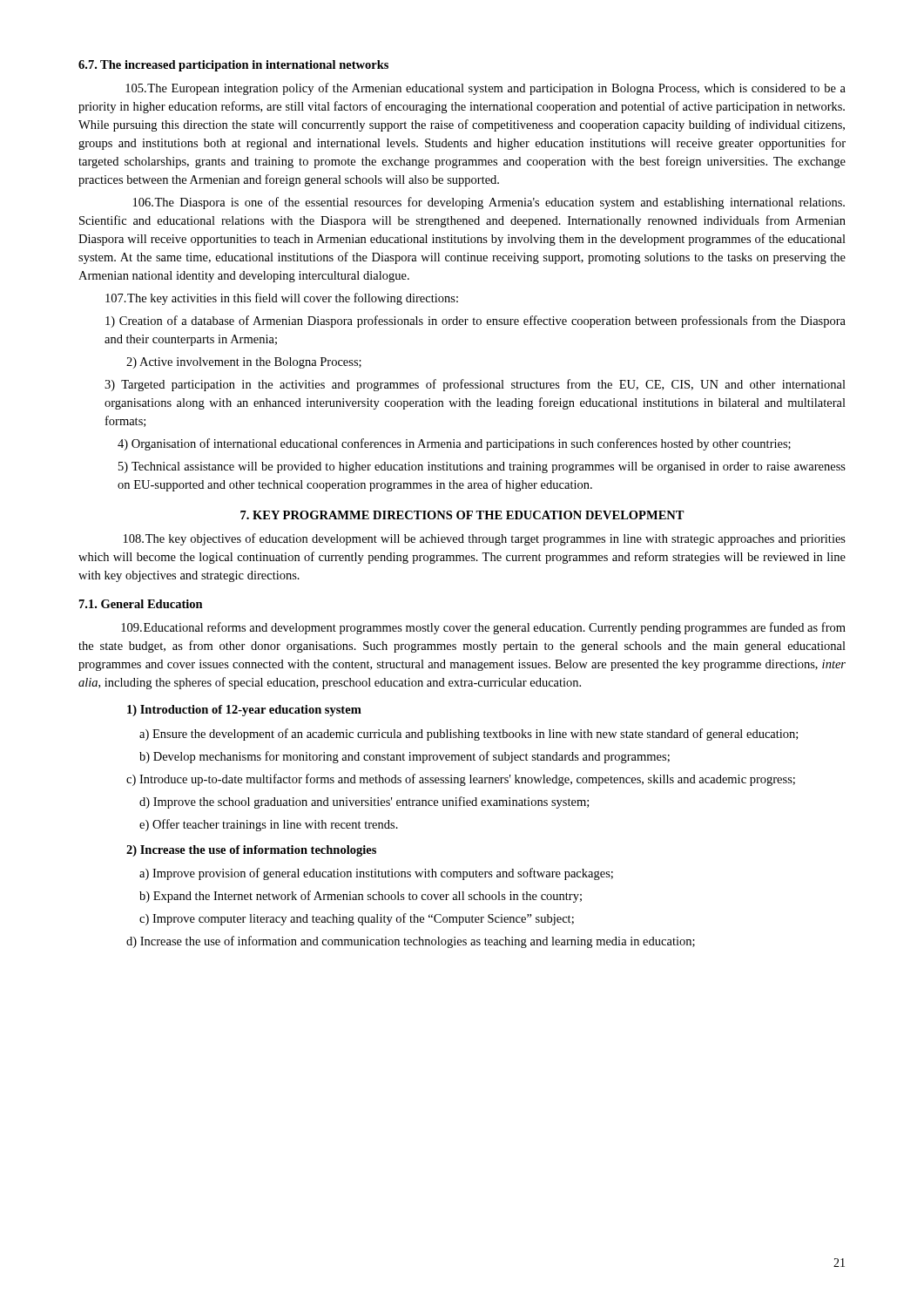The width and height of the screenshot is (924, 1307).
Task: Locate the text "1) Introduction of 12-year education system"
Action: click(x=244, y=710)
